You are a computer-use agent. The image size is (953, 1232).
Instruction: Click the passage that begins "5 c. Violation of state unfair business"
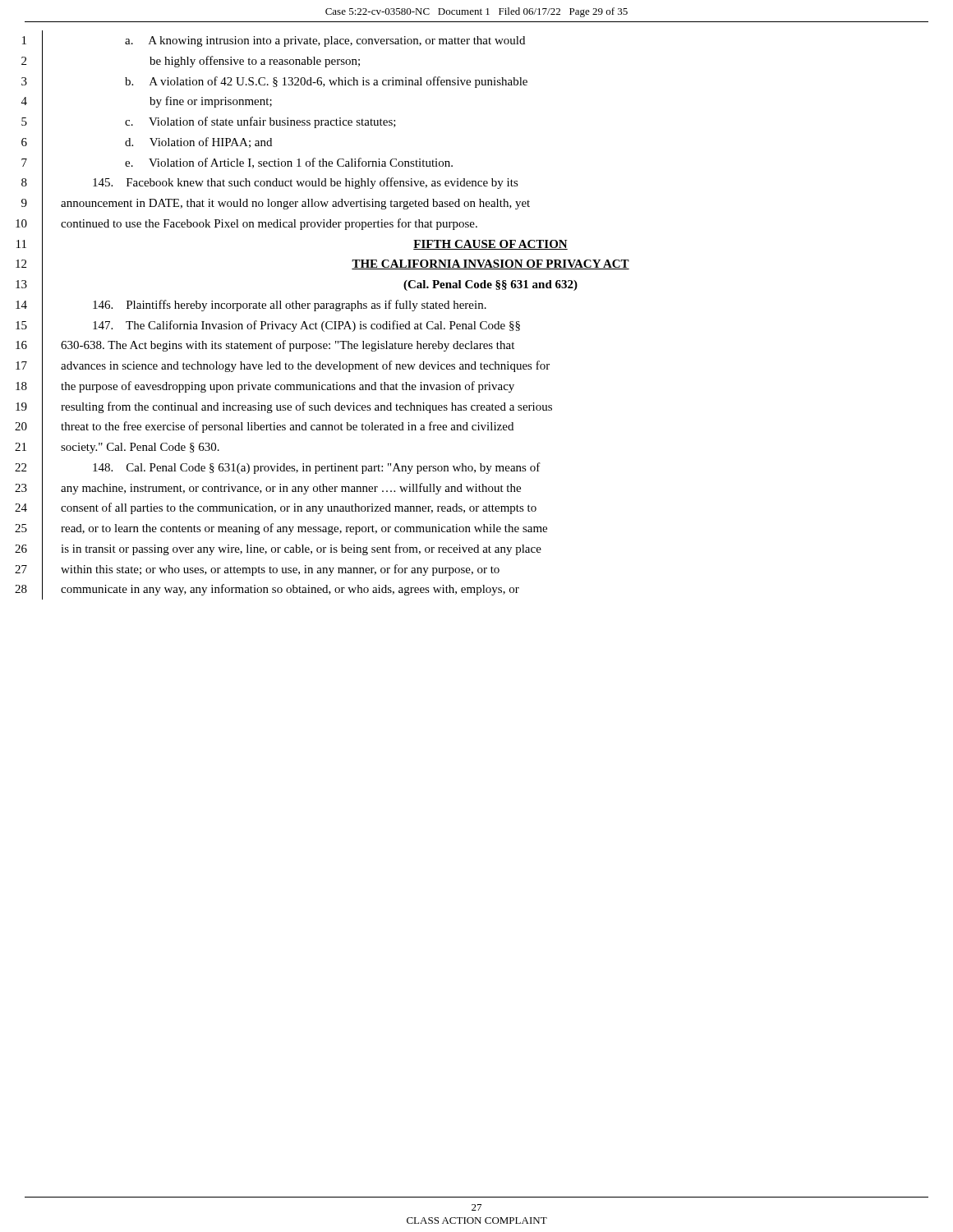[x=209, y=122]
